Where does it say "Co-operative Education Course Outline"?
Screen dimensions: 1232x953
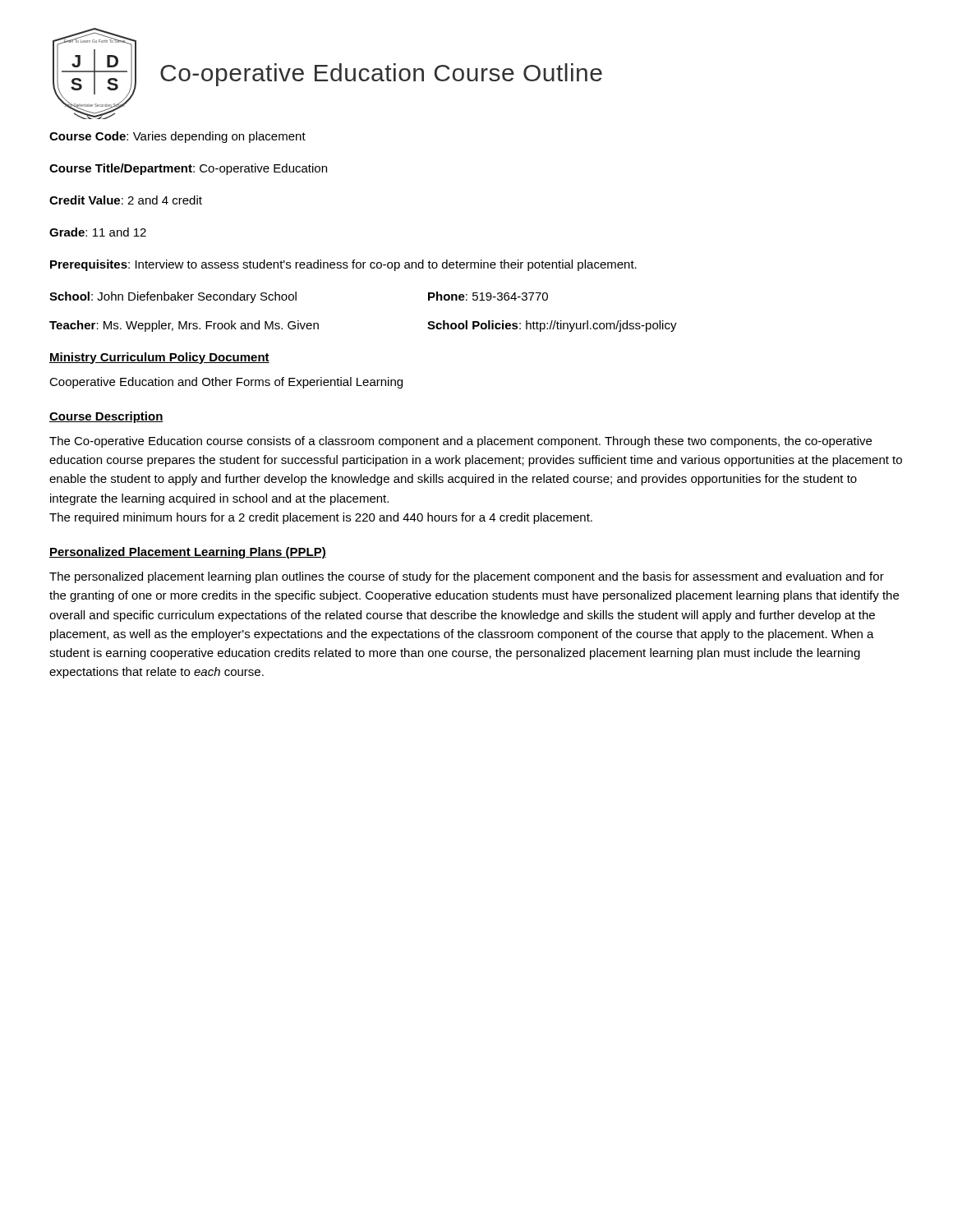pyautogui.click(x=381, y=73)
